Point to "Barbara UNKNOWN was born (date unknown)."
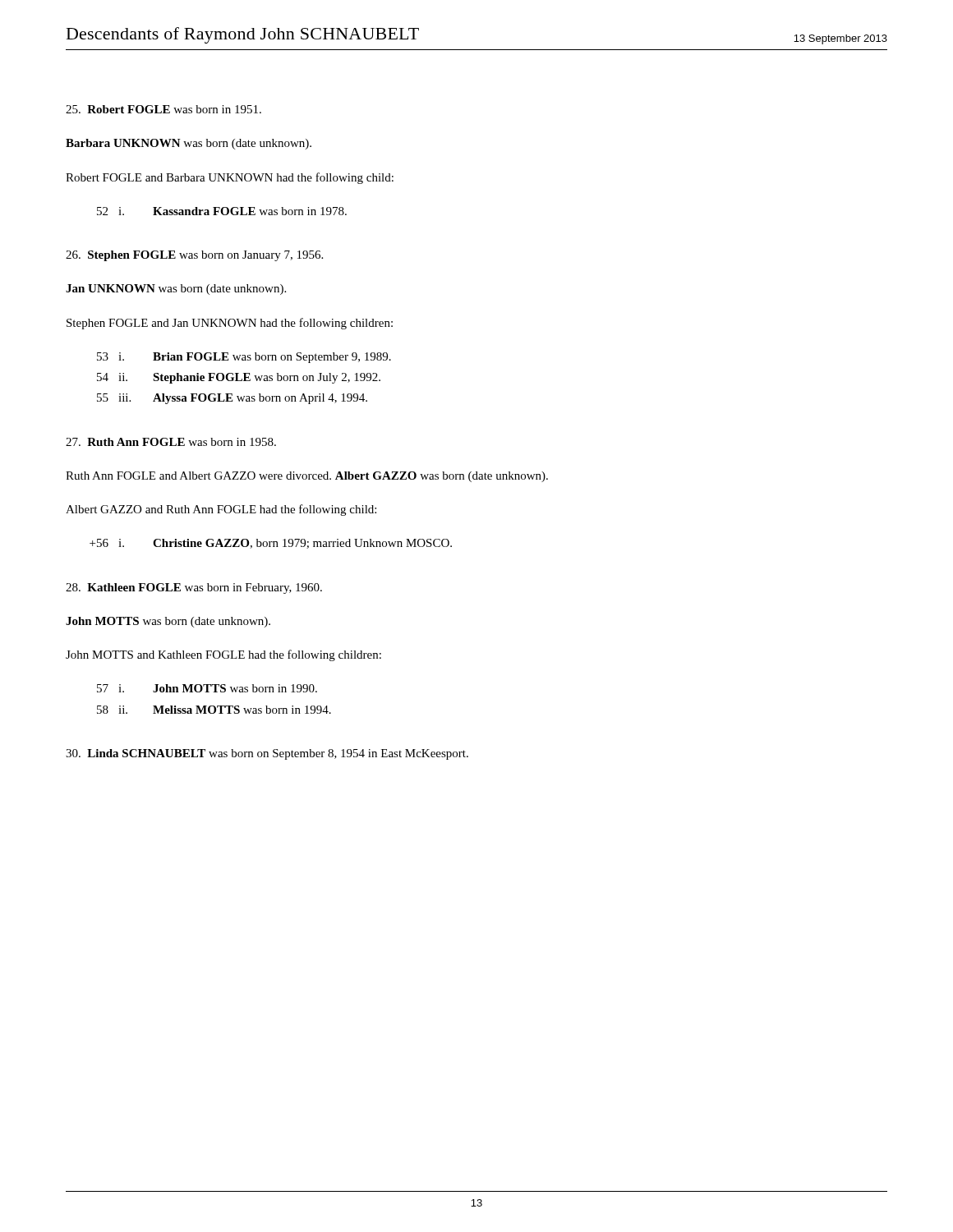Image resolution: width=953 pixels, height=1232 pixels. coord(189,144)
